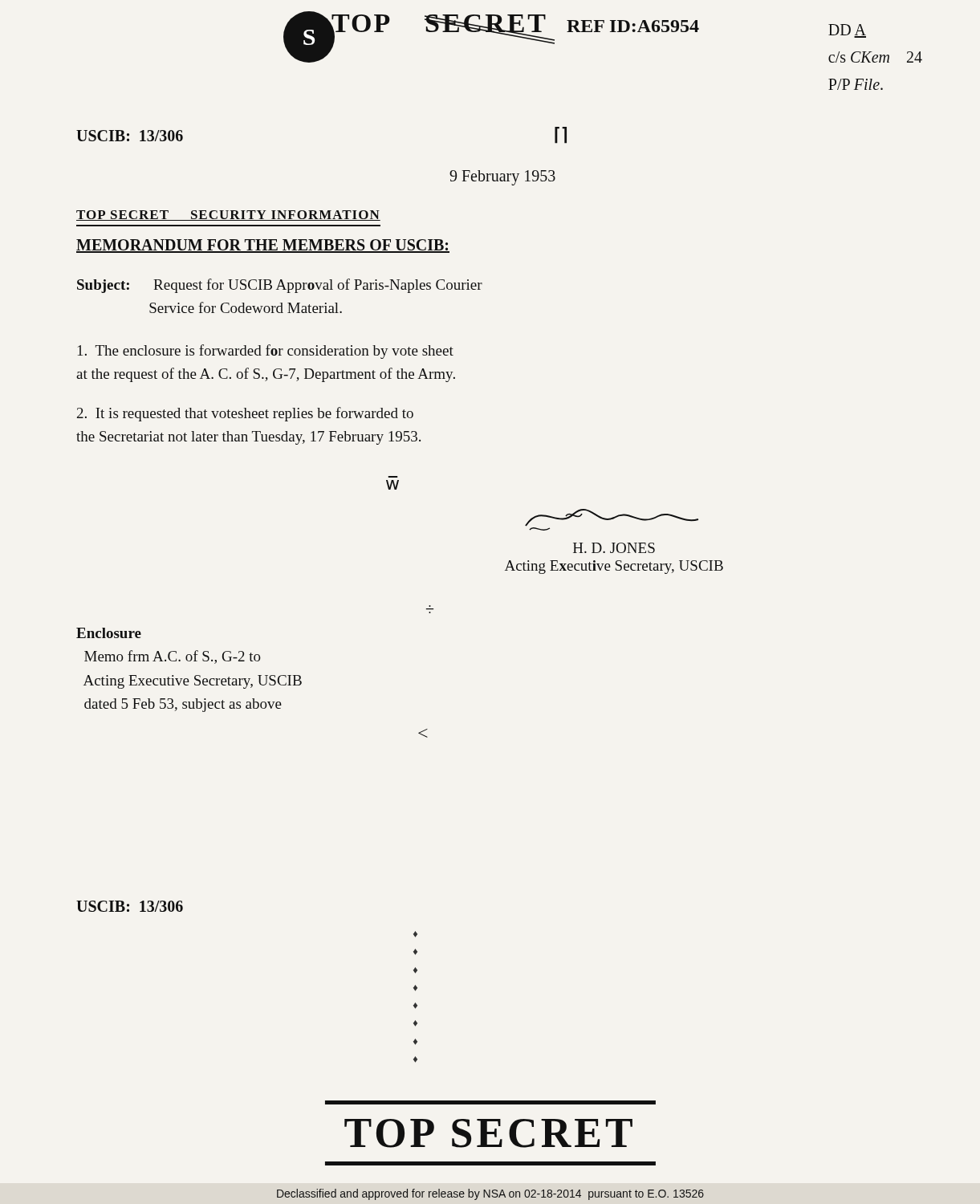This screenshot has height=1204, width=980.
Task: Select the region starting "2. It is requested that votesheet"
Action: [249, 425]
